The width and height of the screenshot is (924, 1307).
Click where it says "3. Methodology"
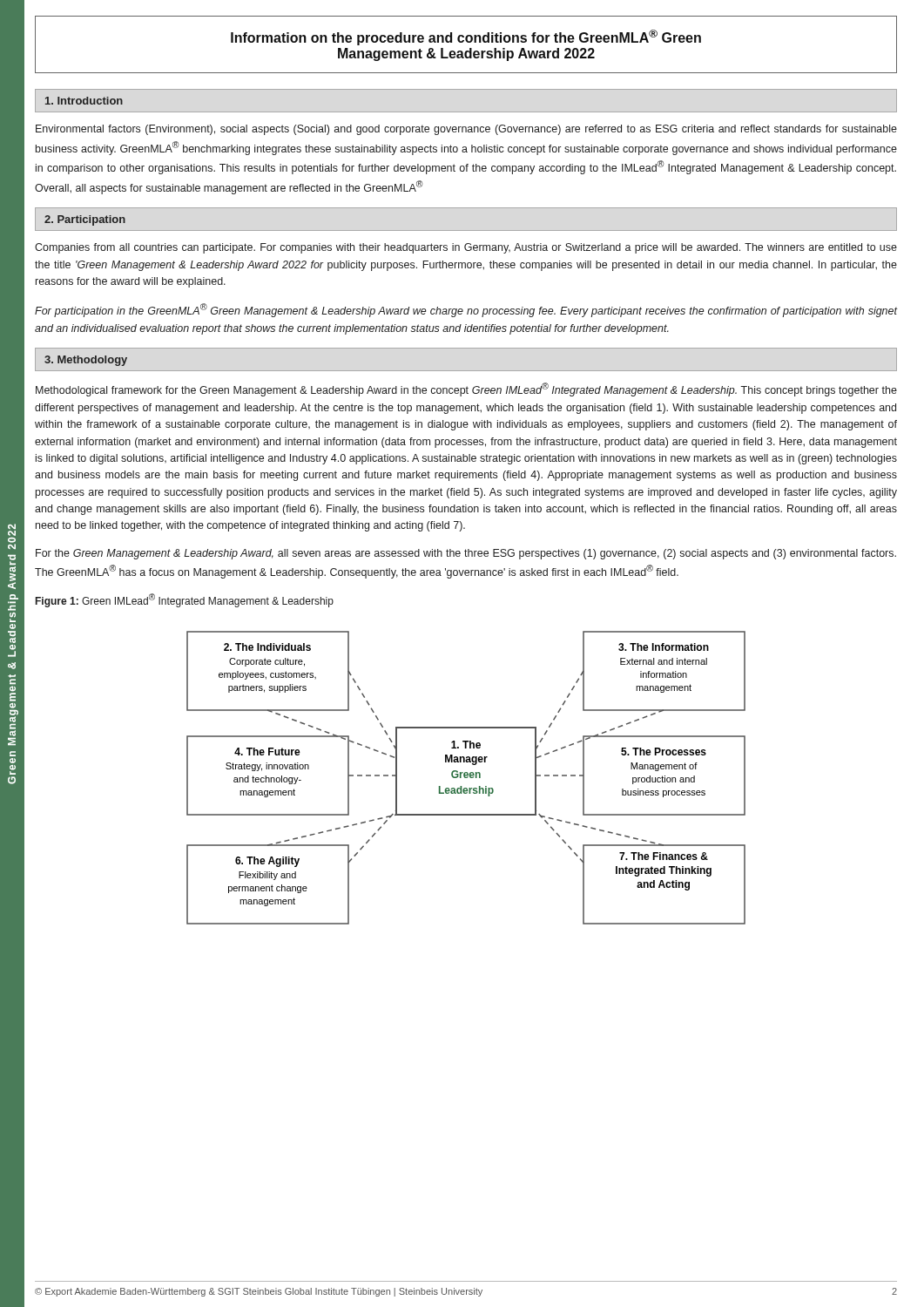coord(86,360)
